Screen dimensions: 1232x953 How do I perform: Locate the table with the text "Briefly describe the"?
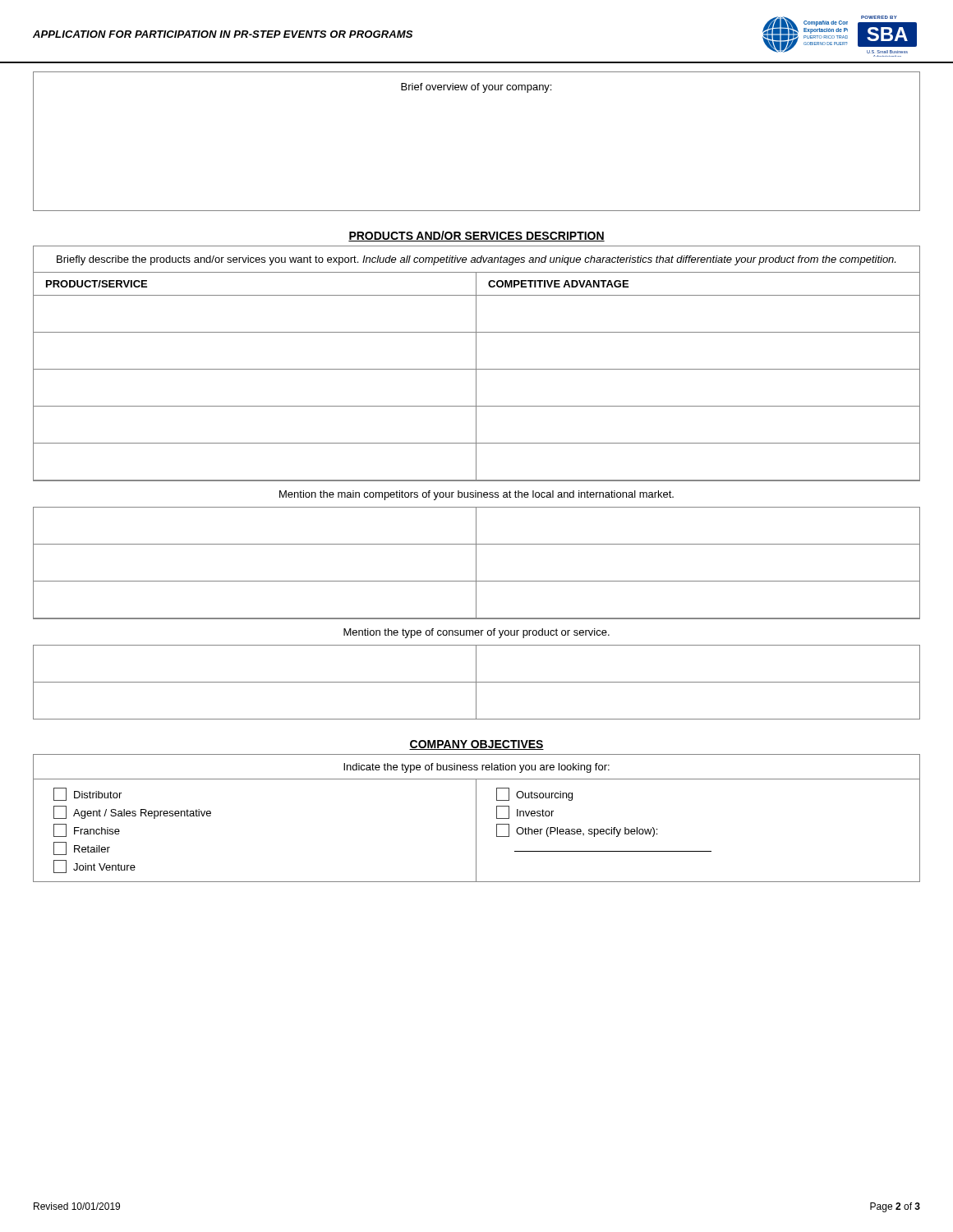coord(476,363)
